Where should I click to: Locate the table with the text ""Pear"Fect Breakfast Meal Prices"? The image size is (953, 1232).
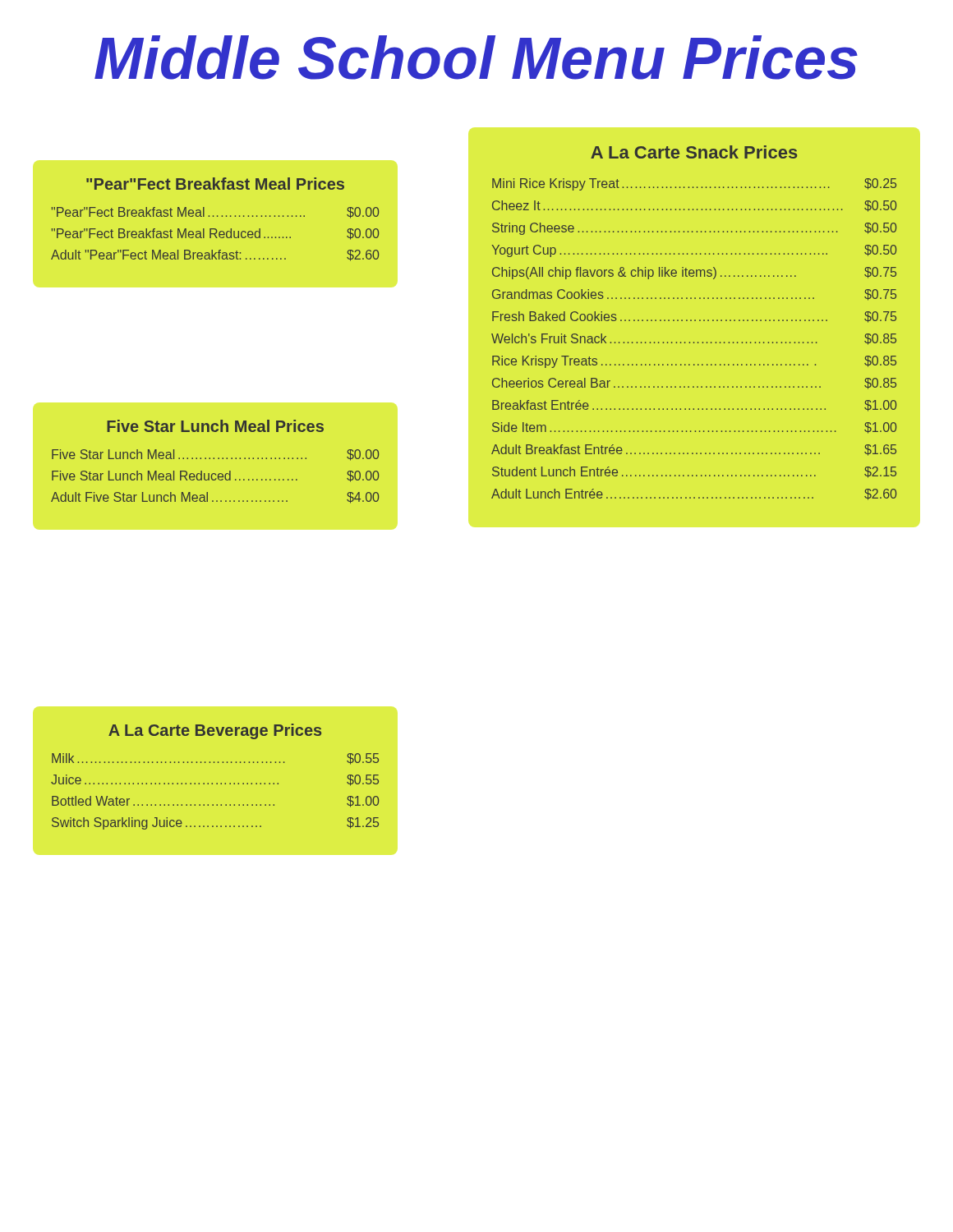[215, 224]
